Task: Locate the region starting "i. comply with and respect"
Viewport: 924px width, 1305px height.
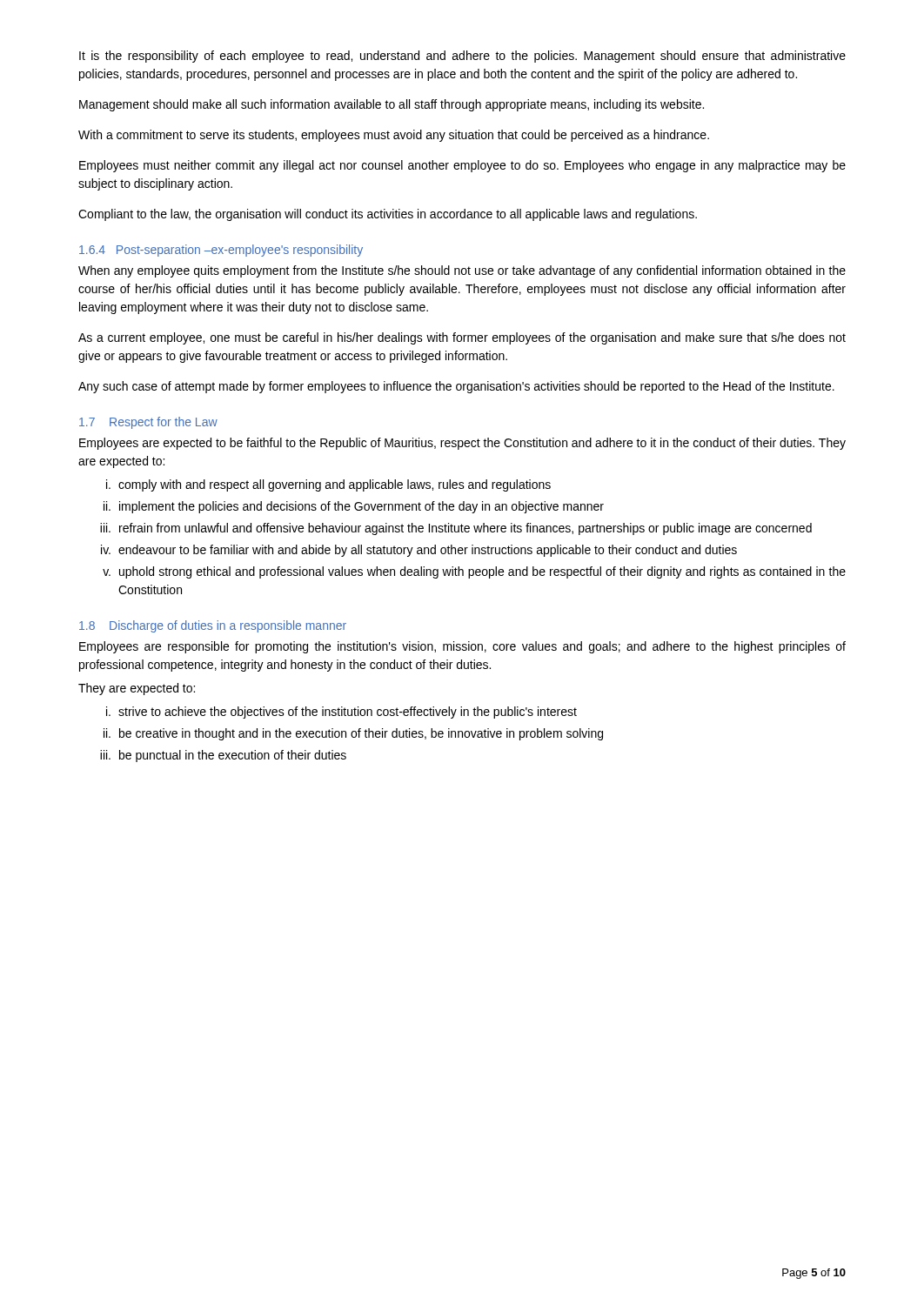Action: point(462,485)
